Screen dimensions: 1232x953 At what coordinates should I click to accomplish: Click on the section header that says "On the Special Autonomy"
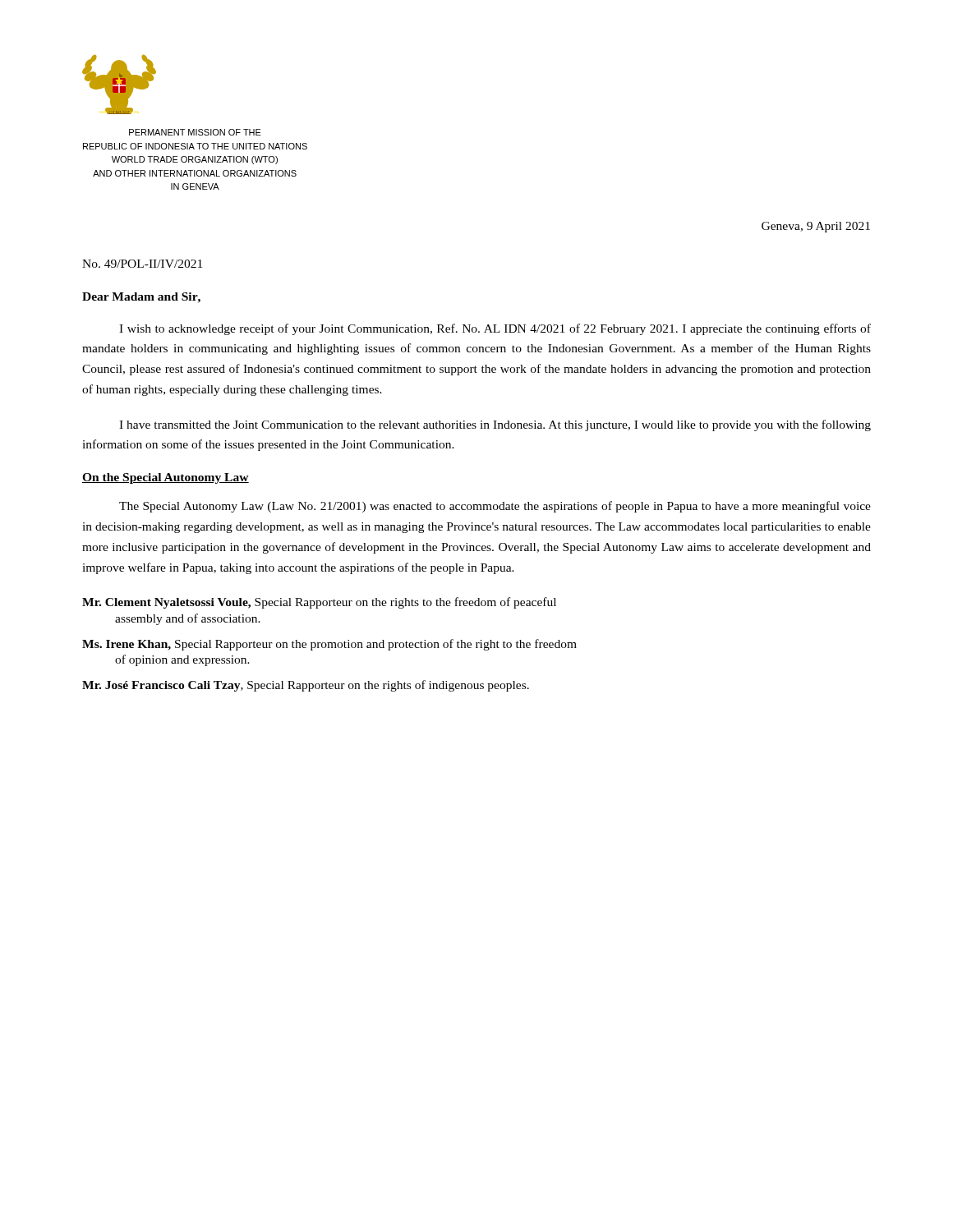165,477
